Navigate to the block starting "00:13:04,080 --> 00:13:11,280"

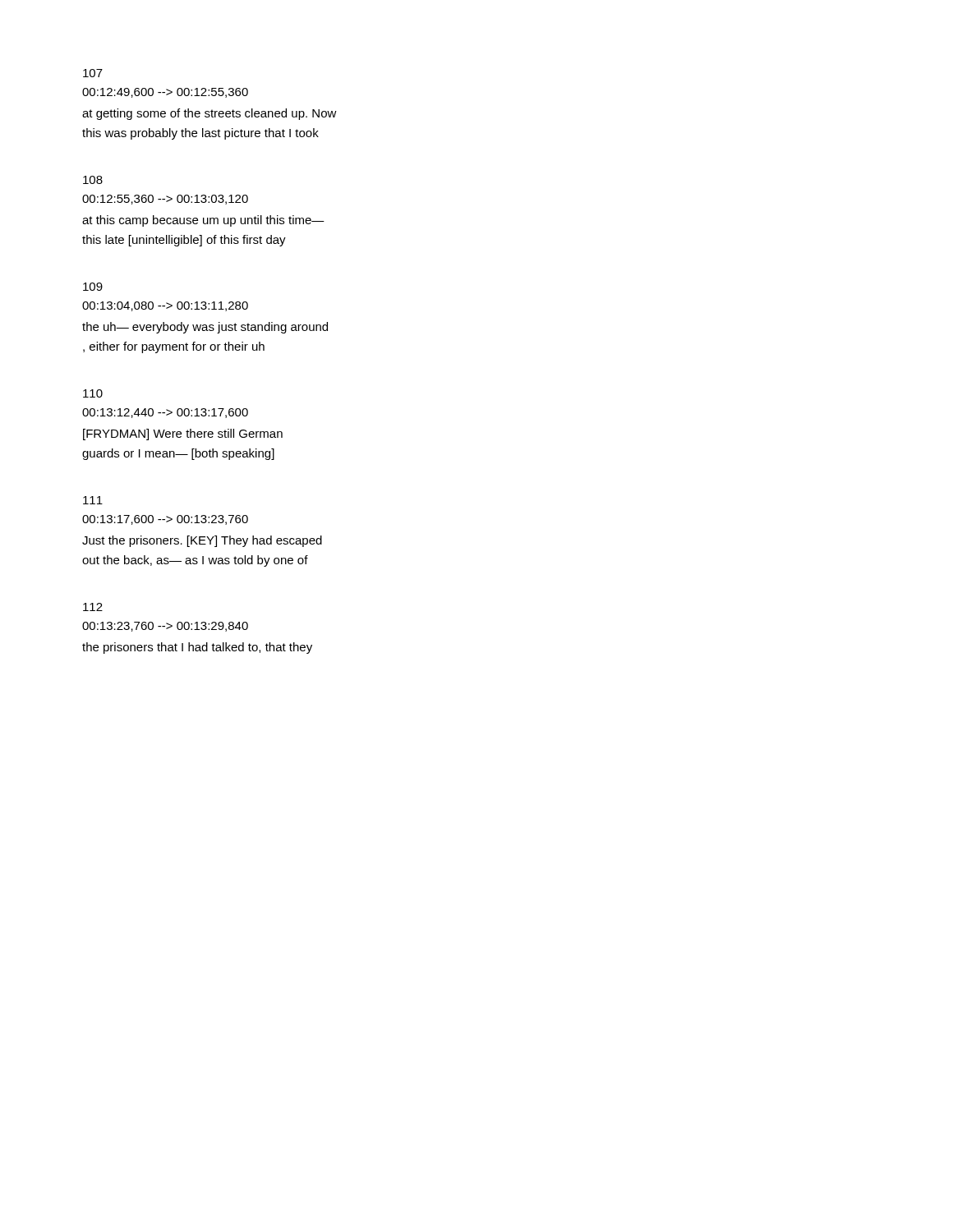165,305
